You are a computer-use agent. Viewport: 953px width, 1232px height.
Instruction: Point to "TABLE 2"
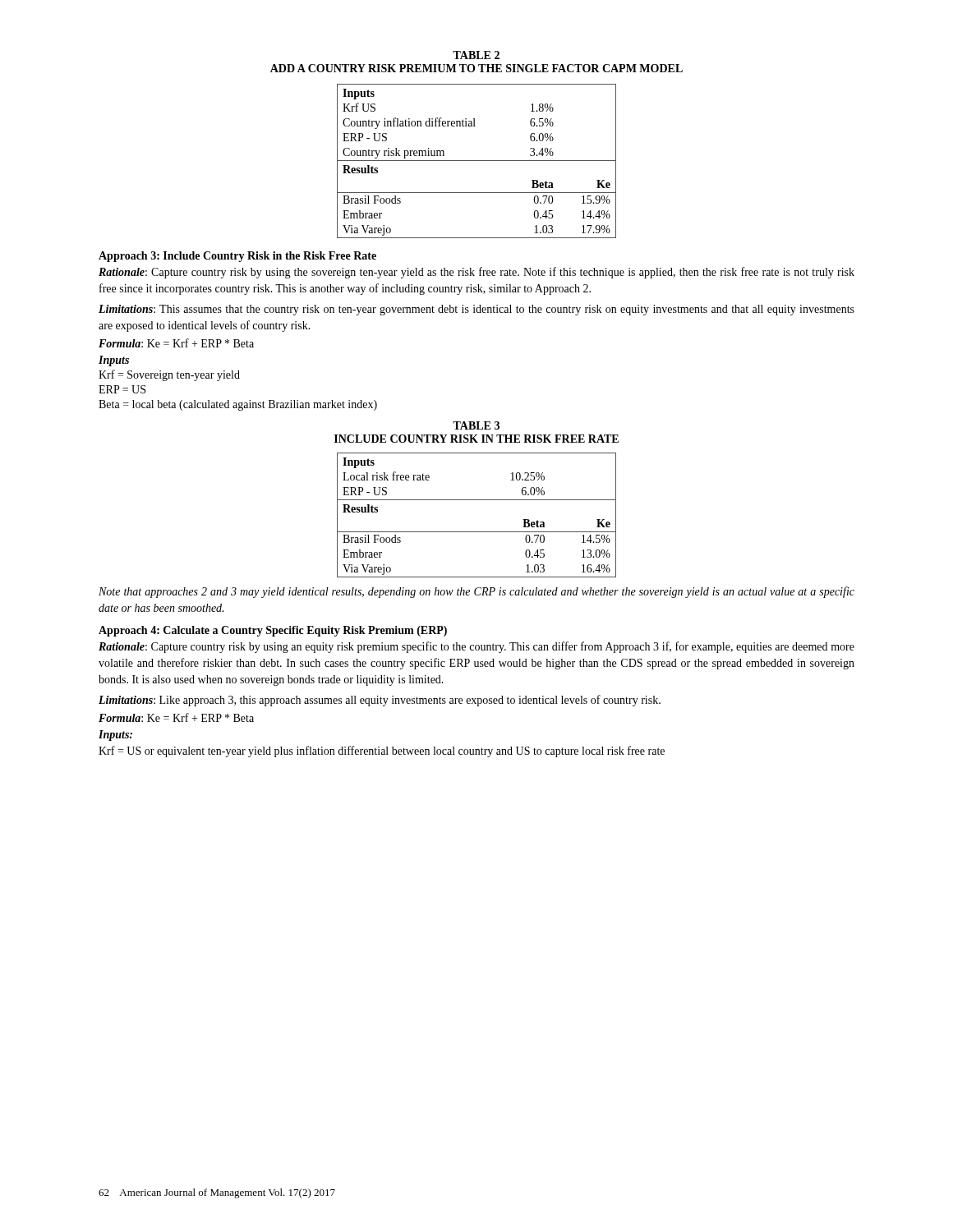click(476, 55)
